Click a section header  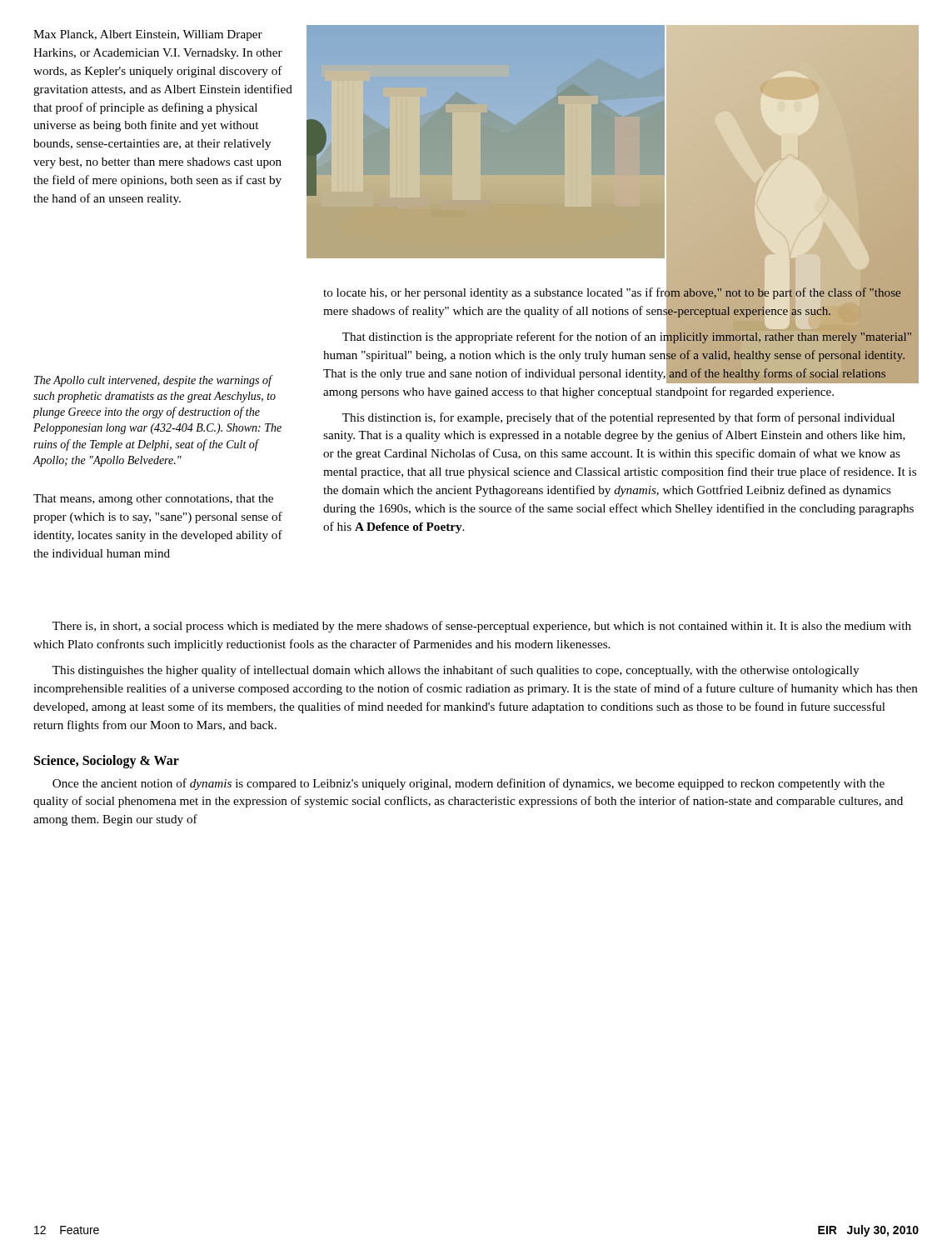point(106,760)
